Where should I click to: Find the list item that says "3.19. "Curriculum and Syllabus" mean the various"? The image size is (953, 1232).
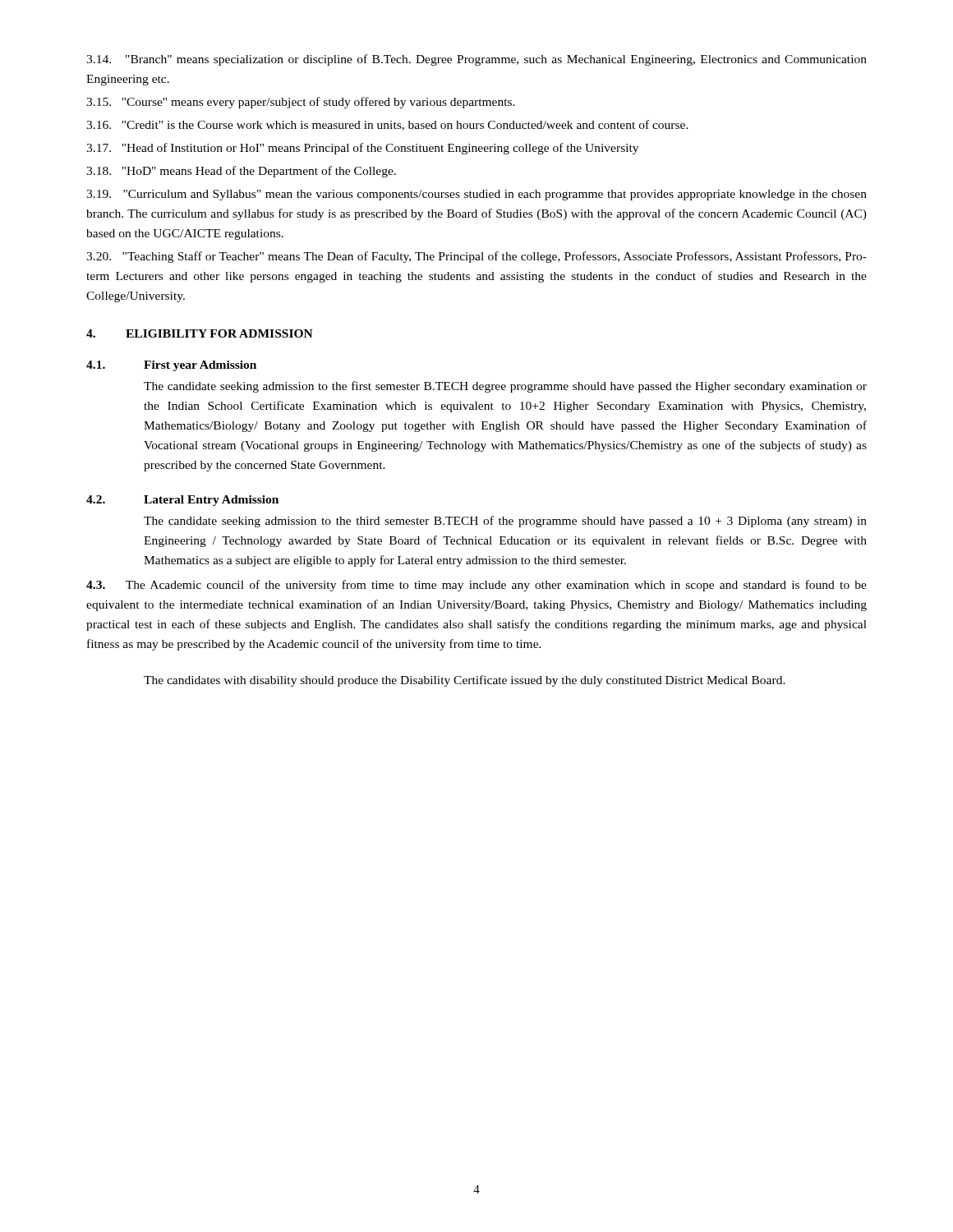tap(476, 213)
